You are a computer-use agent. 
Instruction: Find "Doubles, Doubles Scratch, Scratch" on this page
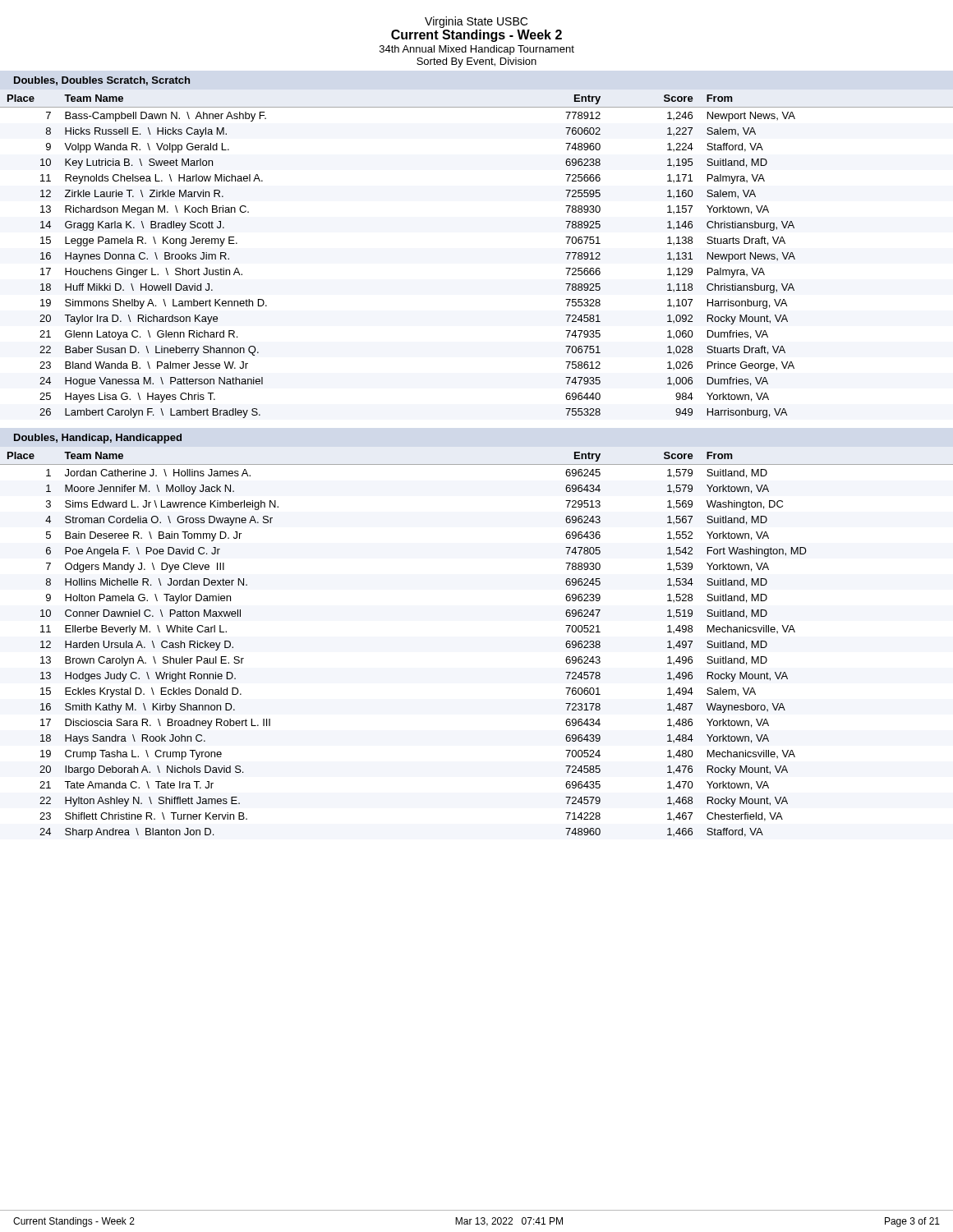[x=102, y=80]
